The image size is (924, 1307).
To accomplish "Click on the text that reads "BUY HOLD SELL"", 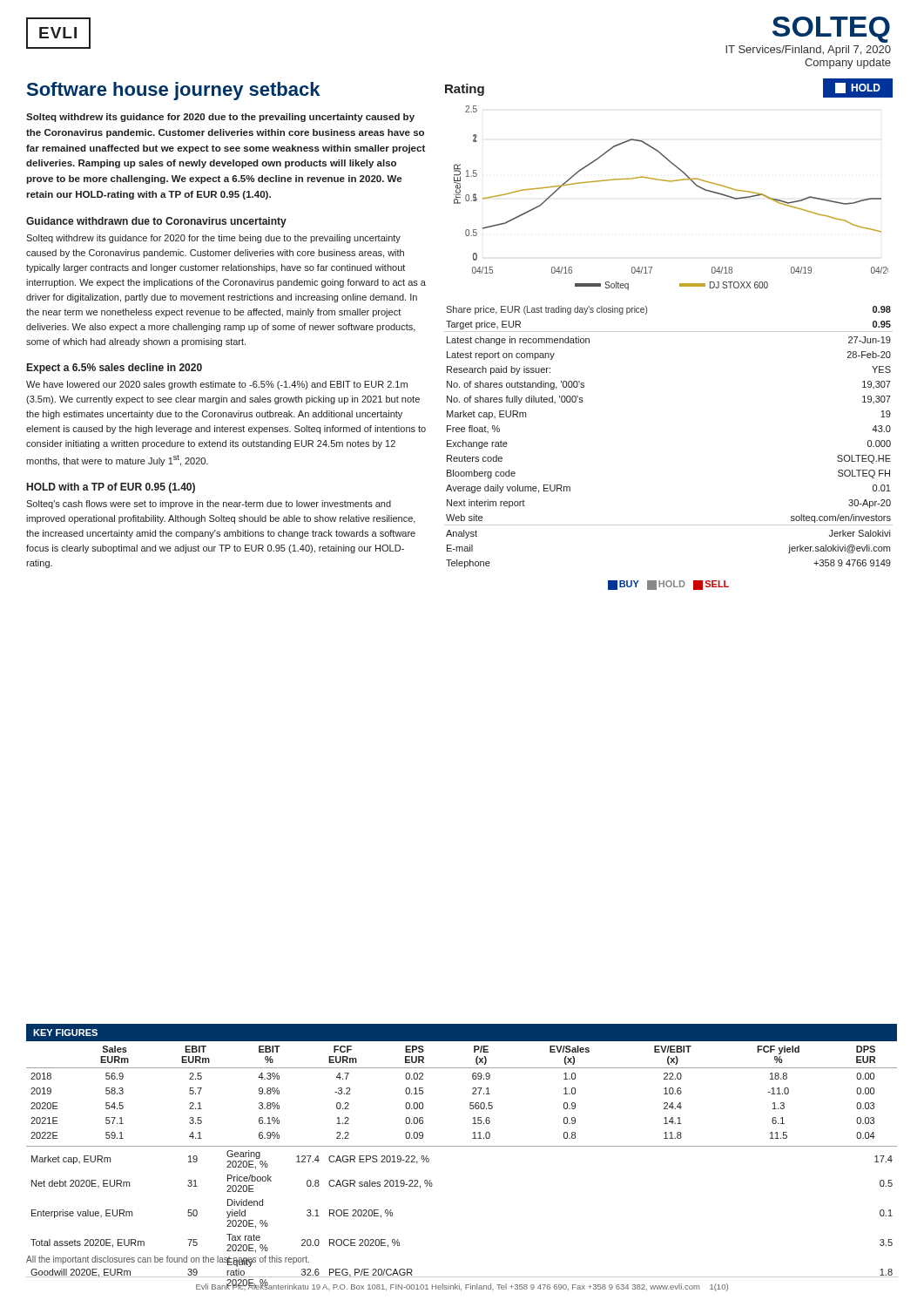I will (668, 584).
